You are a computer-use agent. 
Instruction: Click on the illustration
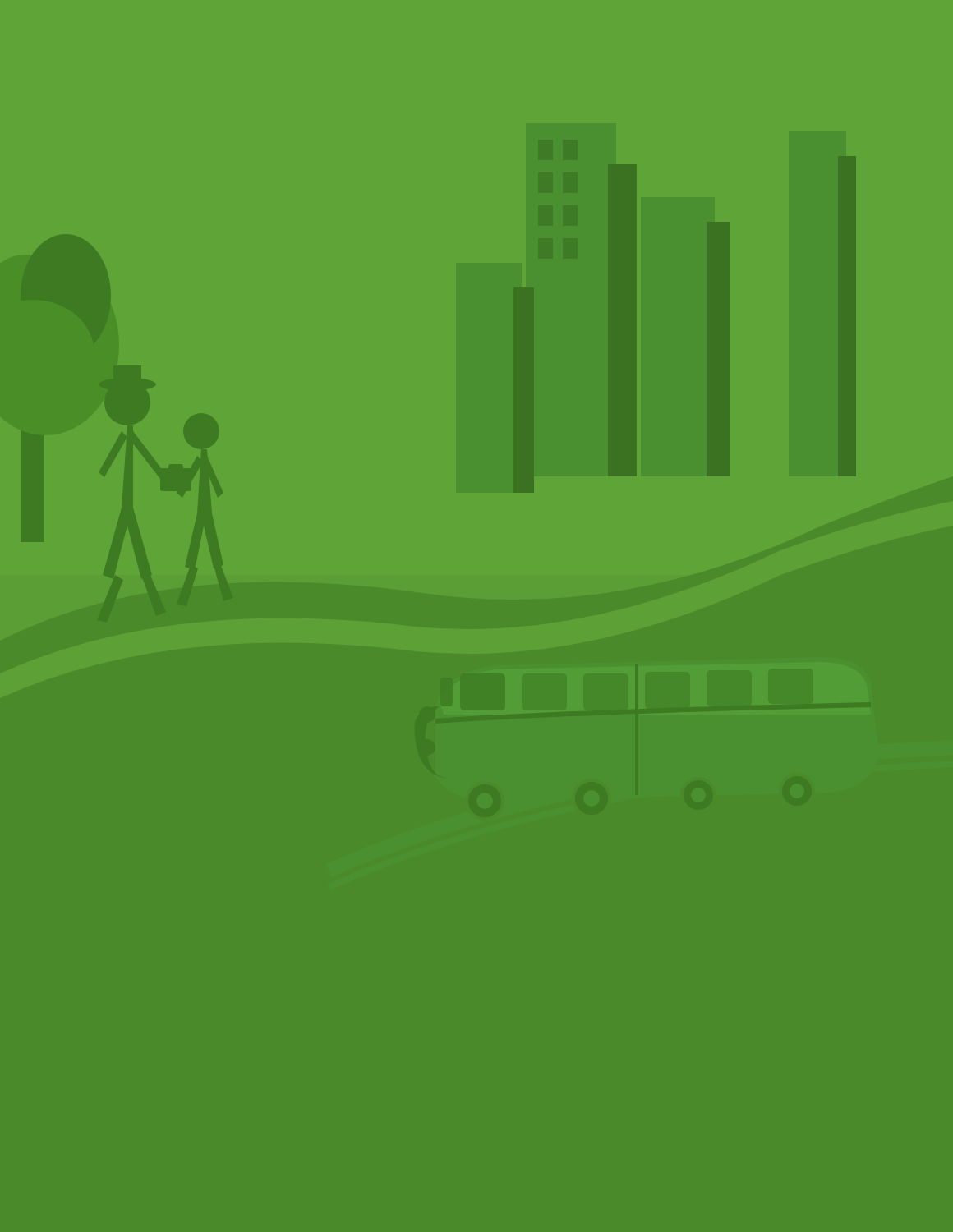pyautogui.click(x=476, y=616)
